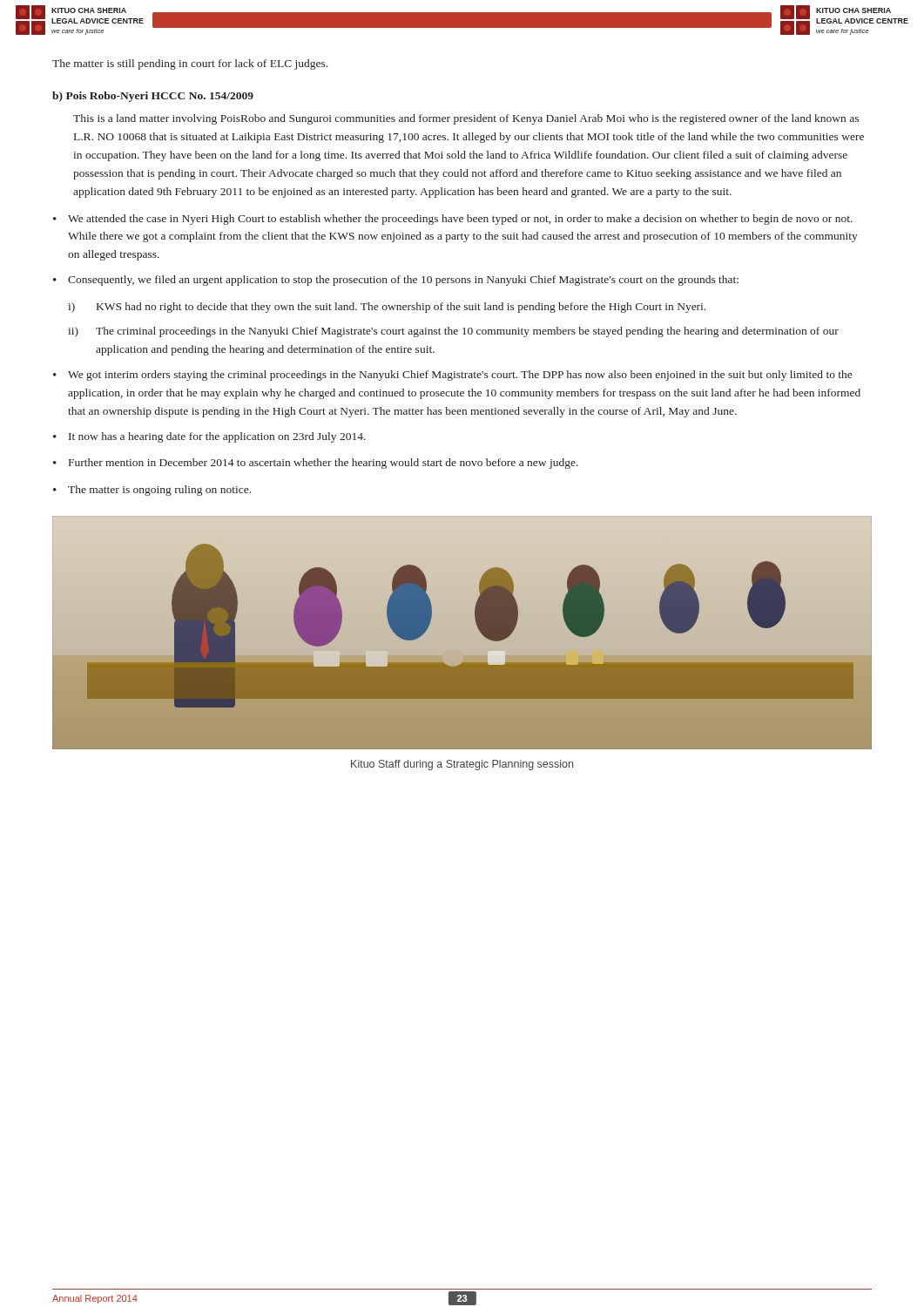Click on the list item with the text "• We got interim orders"
Viewport: 924px width, 1307px height.
(x=462, y=394)
